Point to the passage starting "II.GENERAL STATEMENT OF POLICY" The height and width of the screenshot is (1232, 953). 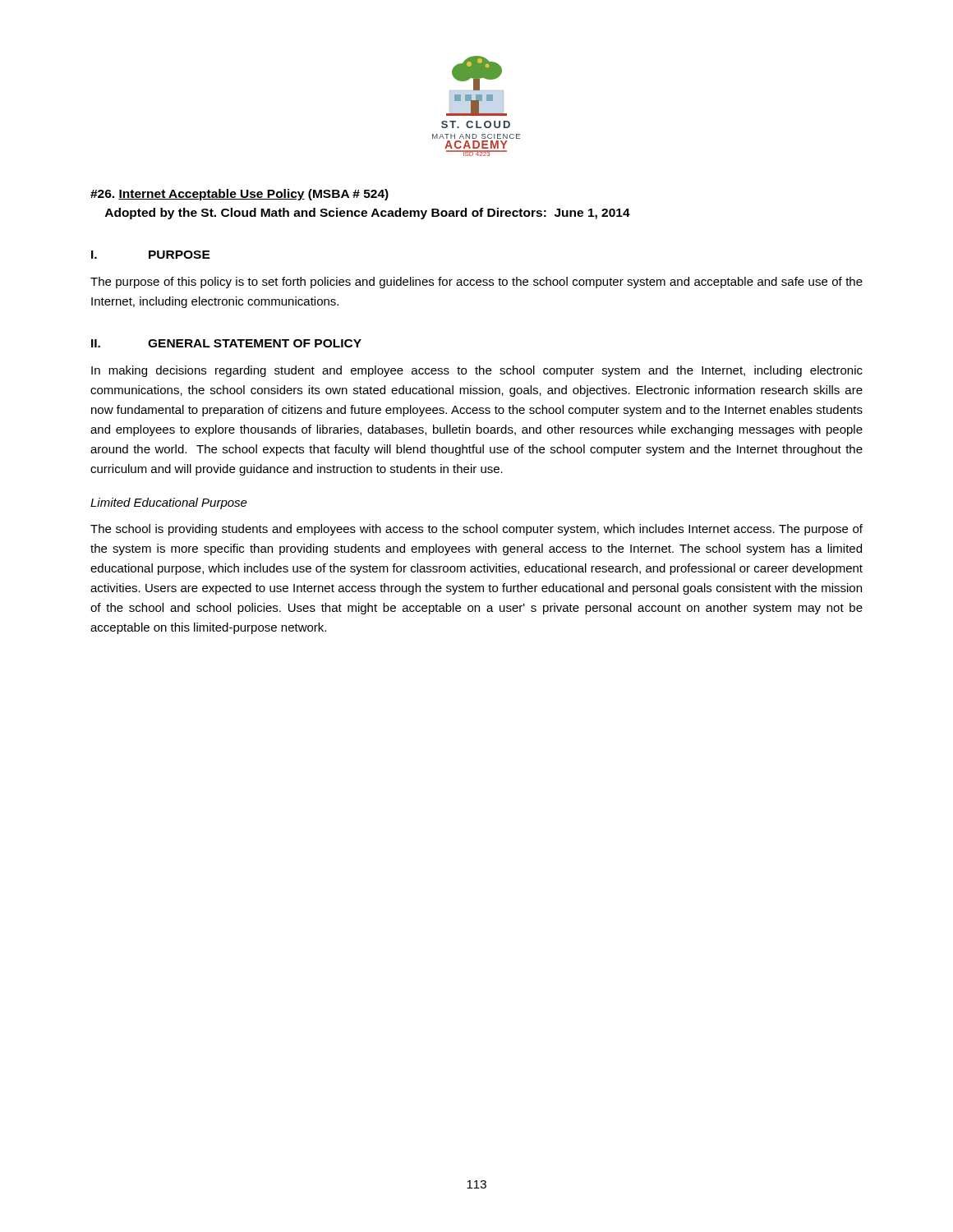coord(226,343)
